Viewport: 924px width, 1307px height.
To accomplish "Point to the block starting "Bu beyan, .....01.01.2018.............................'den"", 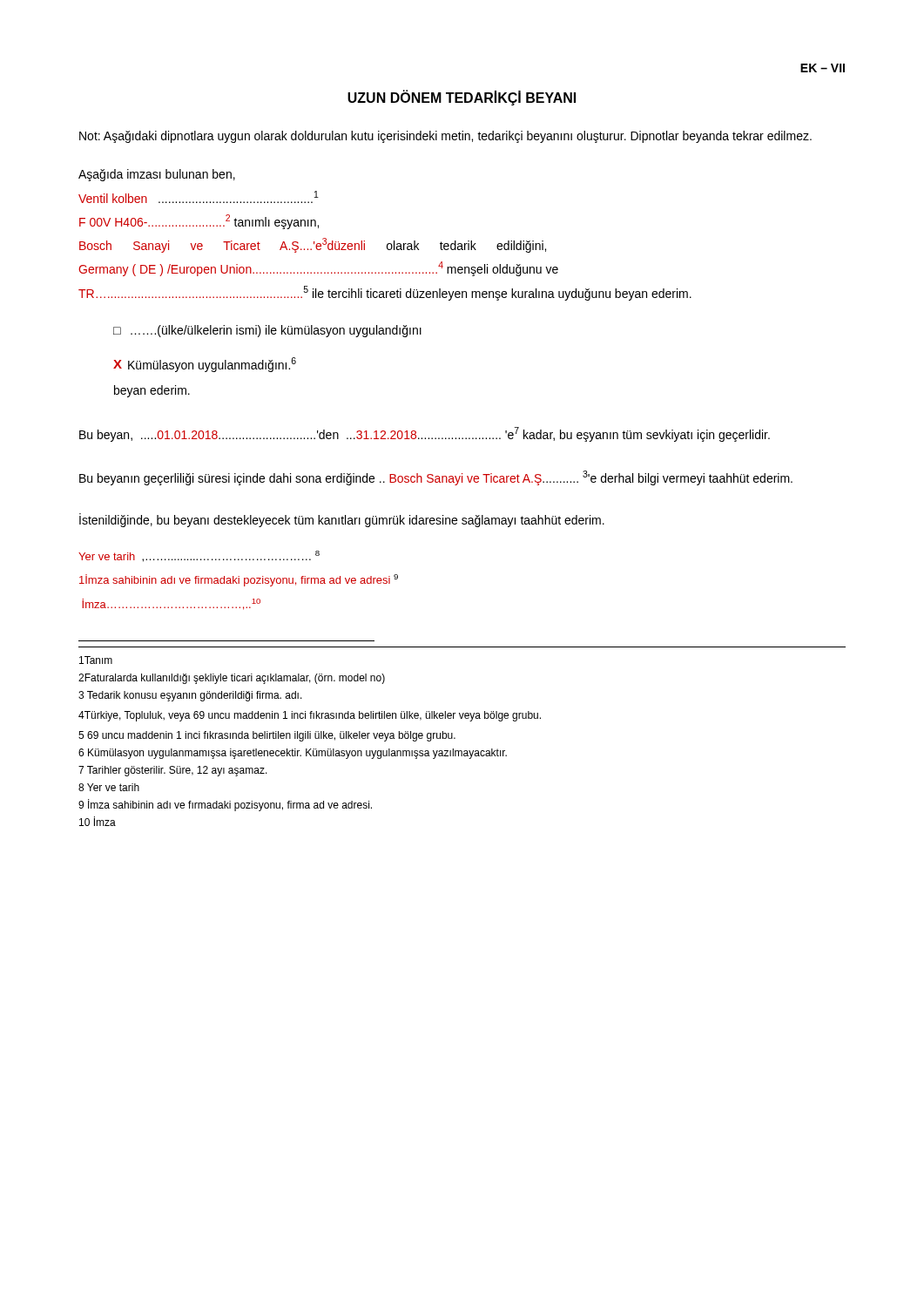I will 424,434.
